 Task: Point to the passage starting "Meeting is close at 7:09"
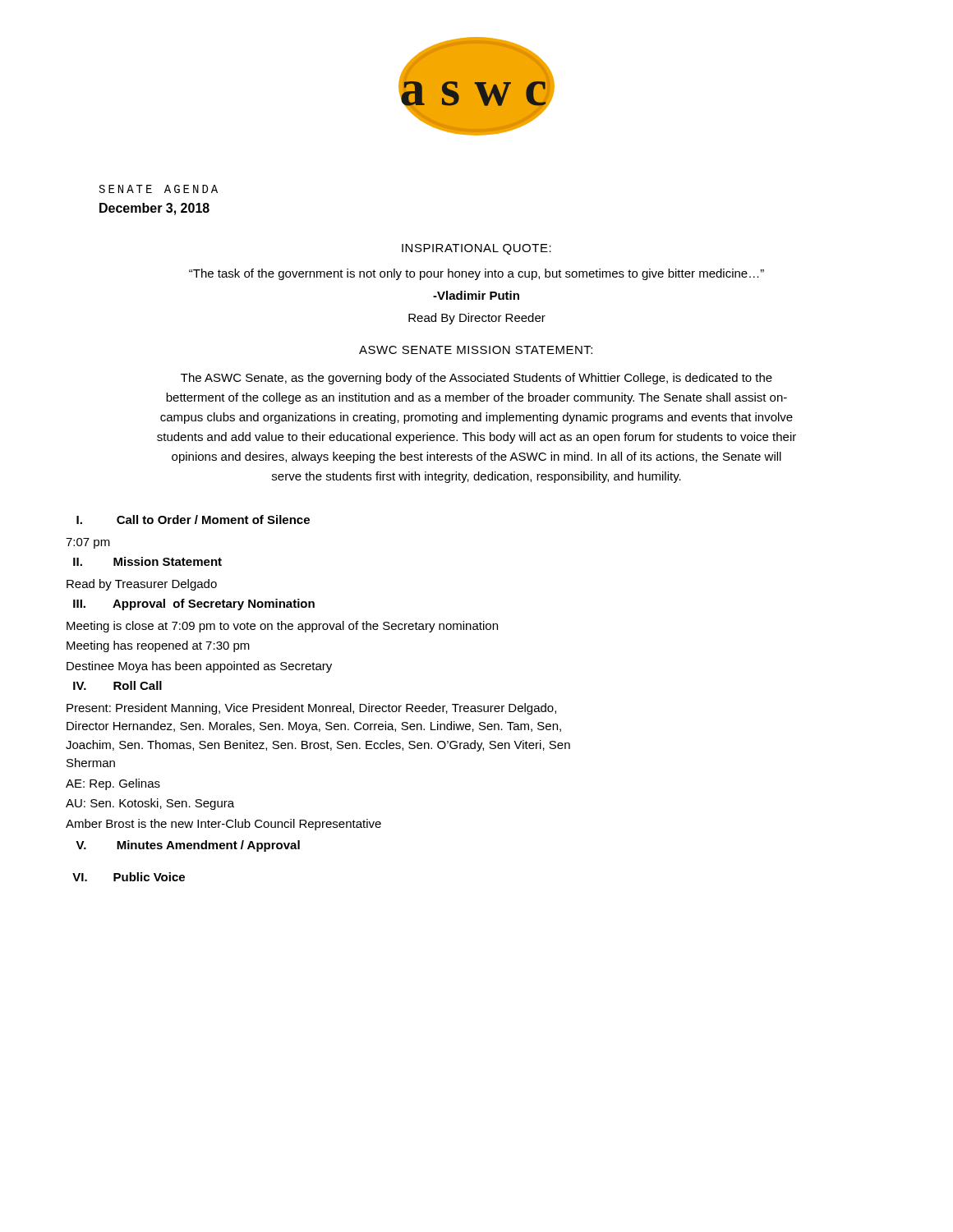pos(282,625)
